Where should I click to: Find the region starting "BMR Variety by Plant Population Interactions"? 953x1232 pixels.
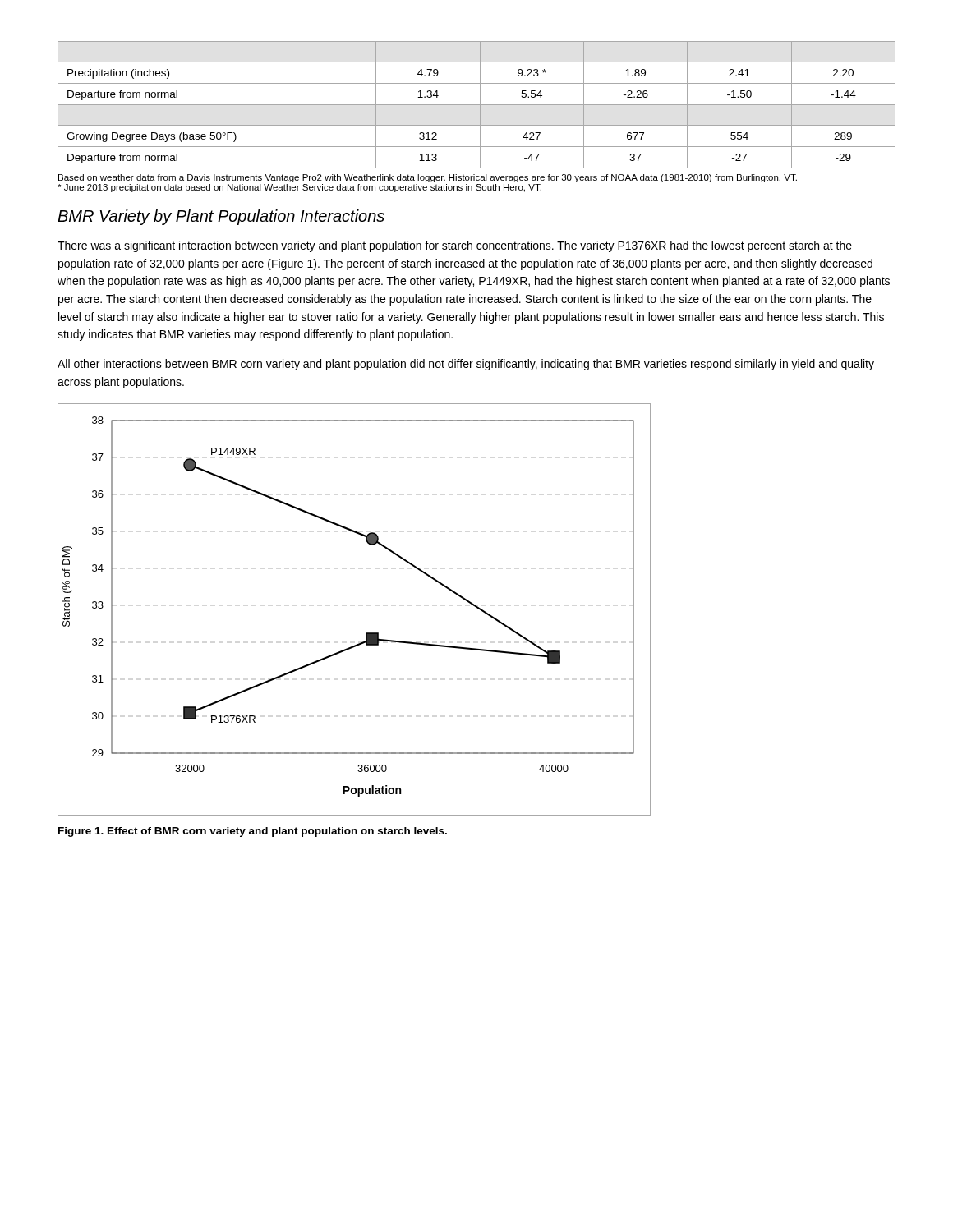[x=221, y=216]
